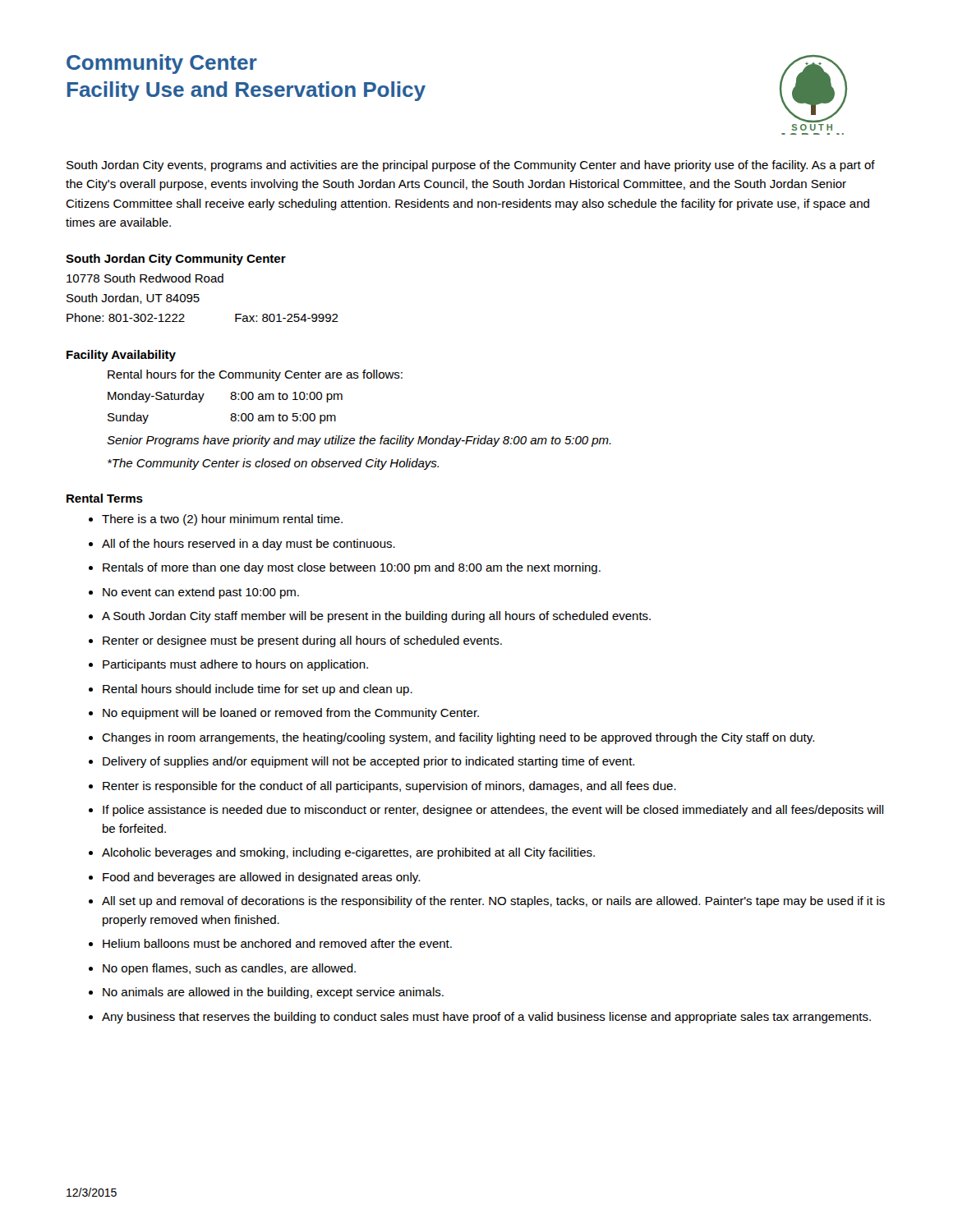Locate the block starting "Helium balloons must be anchored and"

[x=277, y=943]
